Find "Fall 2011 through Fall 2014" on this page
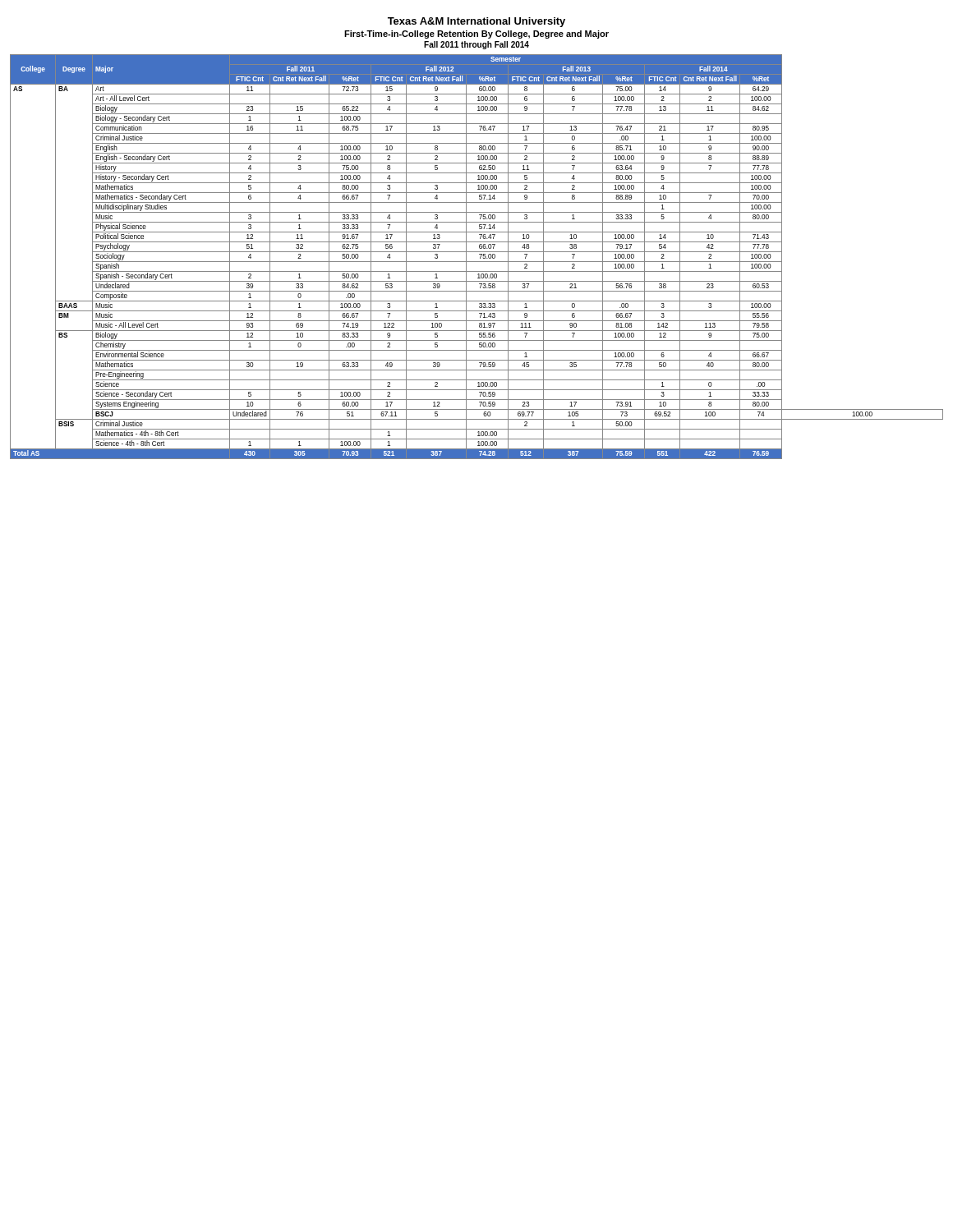 [476, 45]
